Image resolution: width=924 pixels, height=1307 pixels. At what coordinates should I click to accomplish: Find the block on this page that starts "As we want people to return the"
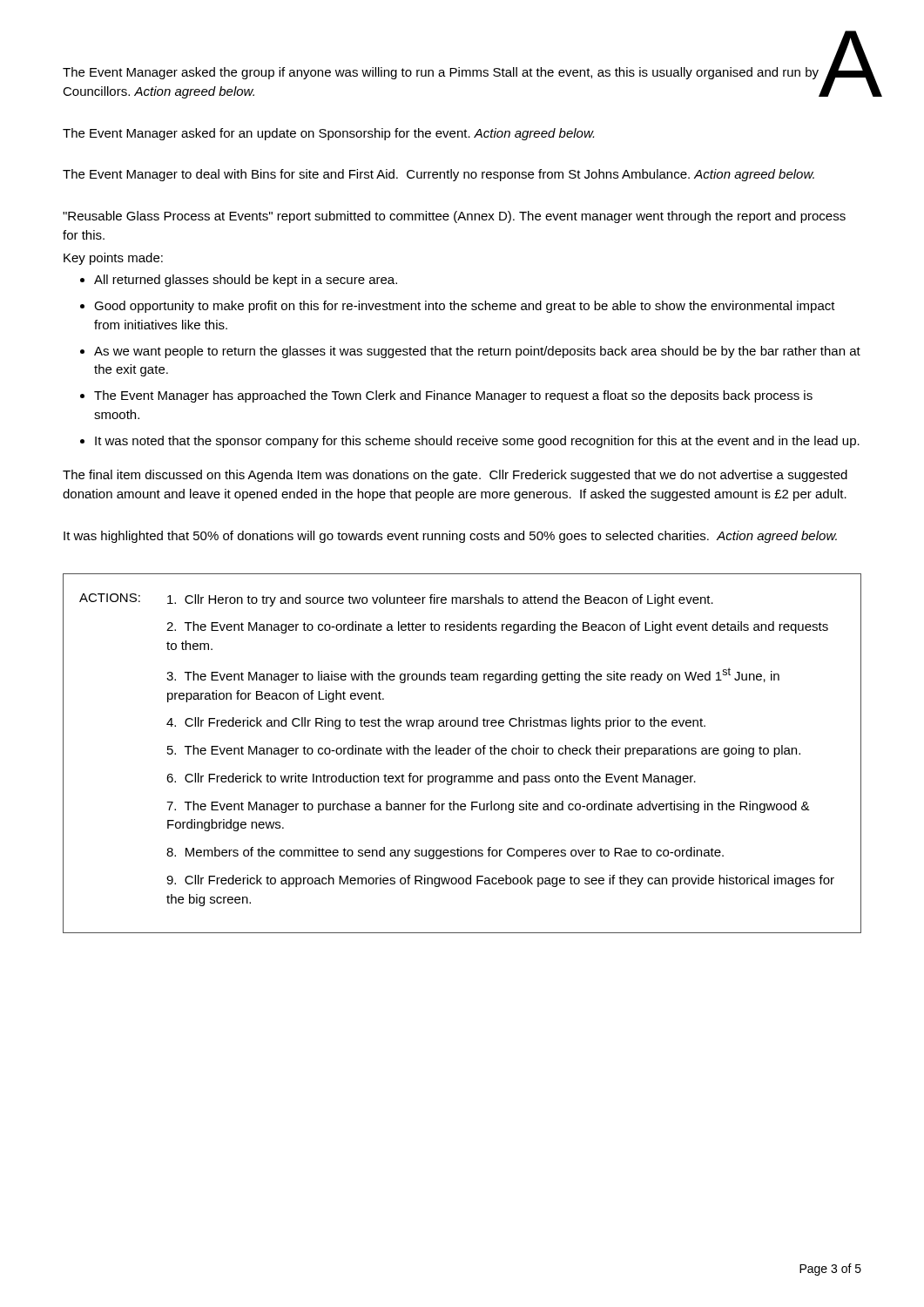click(477, 360)
